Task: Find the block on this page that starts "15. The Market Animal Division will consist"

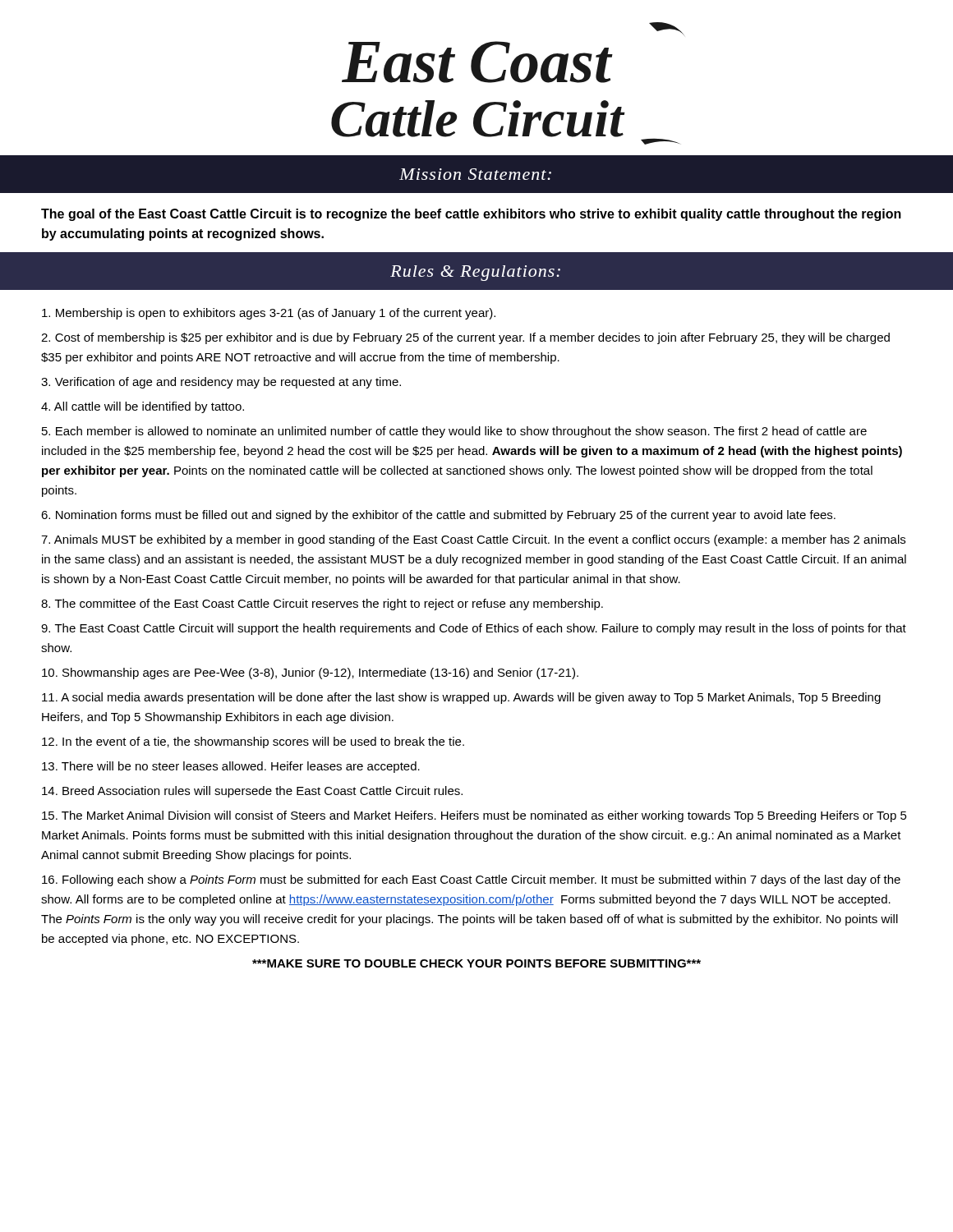Action: 476,835
